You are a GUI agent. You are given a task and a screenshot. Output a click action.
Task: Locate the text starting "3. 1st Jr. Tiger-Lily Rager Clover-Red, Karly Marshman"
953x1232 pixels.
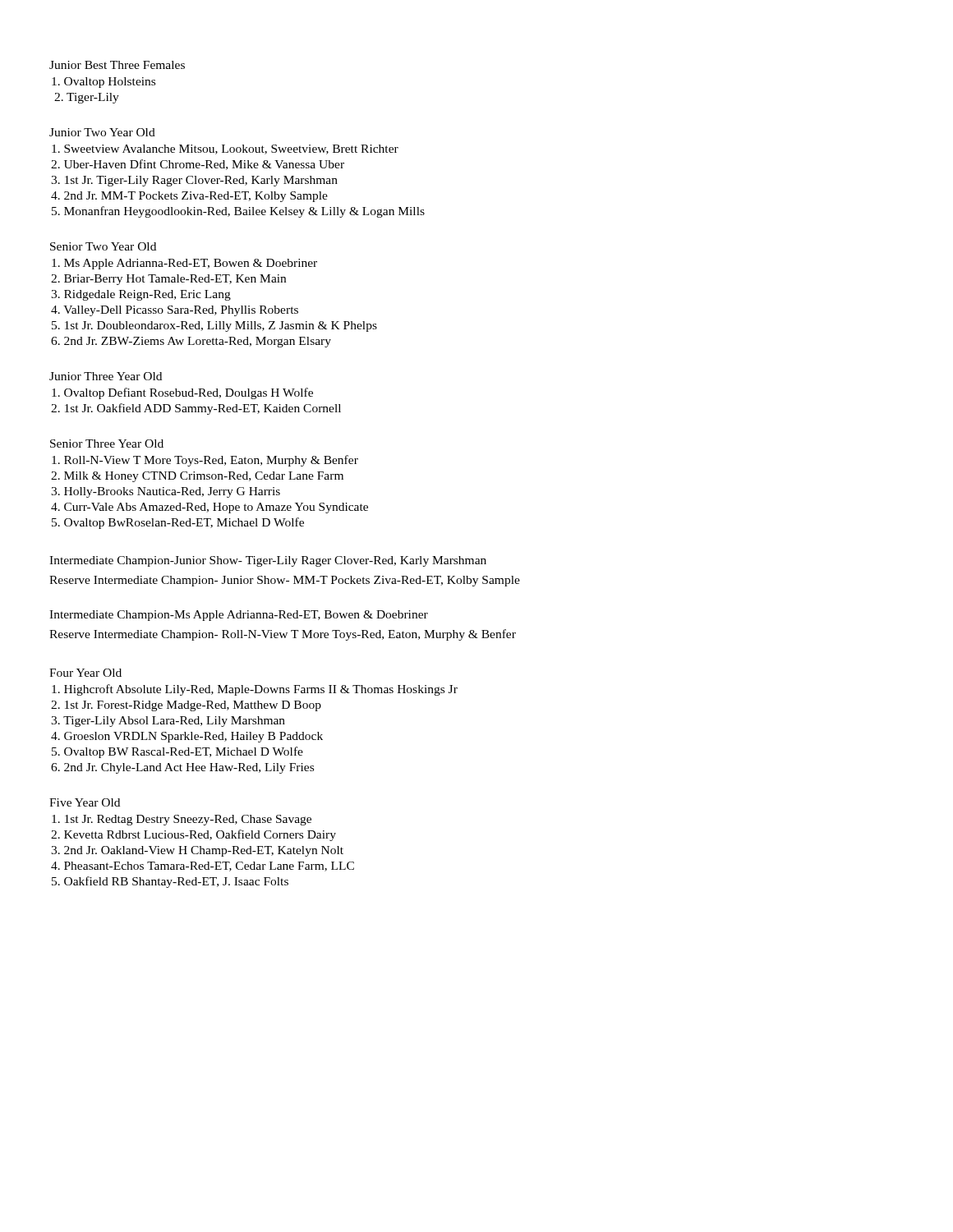(194, 179)
